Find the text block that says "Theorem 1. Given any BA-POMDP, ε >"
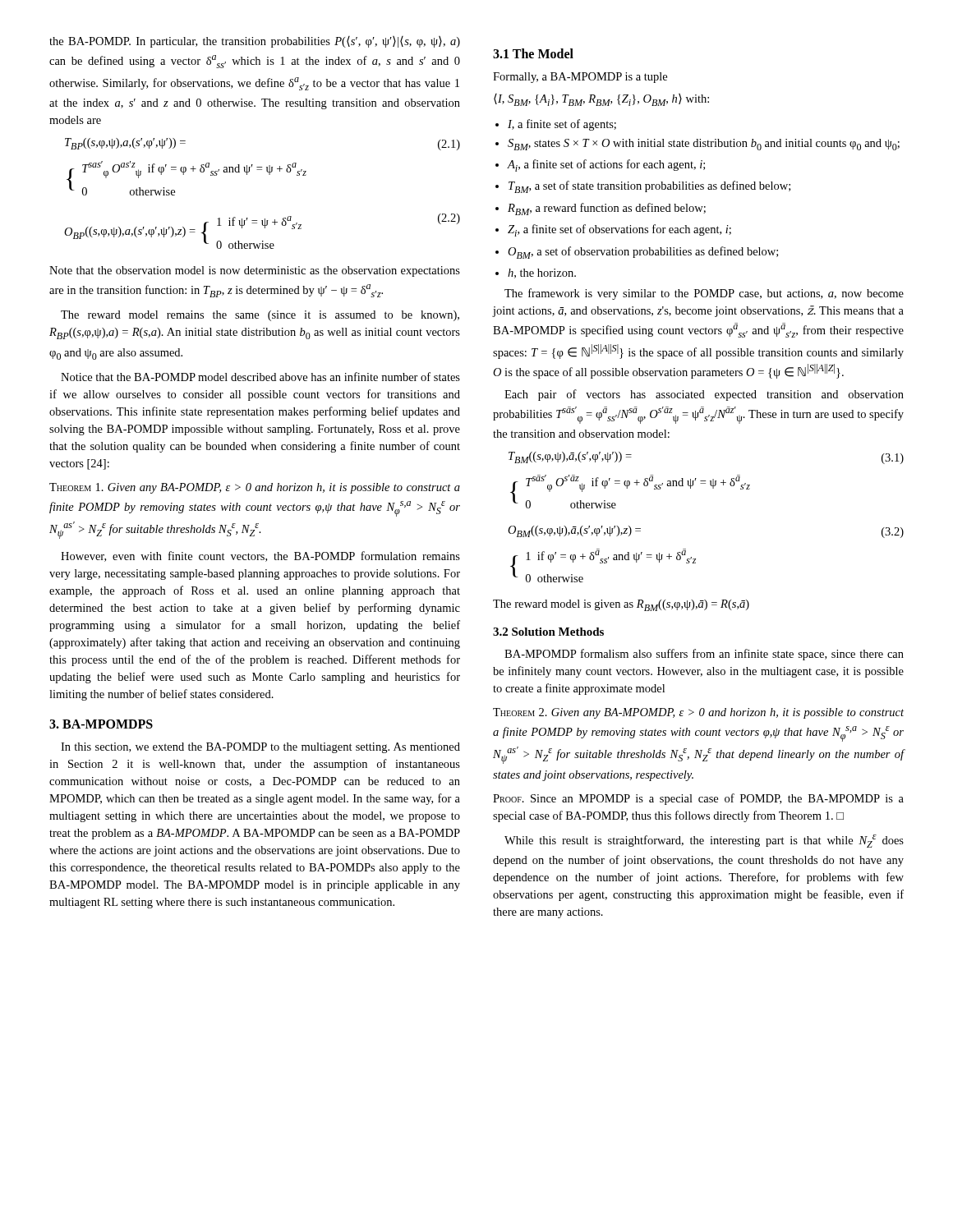The image size is (953, 1232). point(255,510)
